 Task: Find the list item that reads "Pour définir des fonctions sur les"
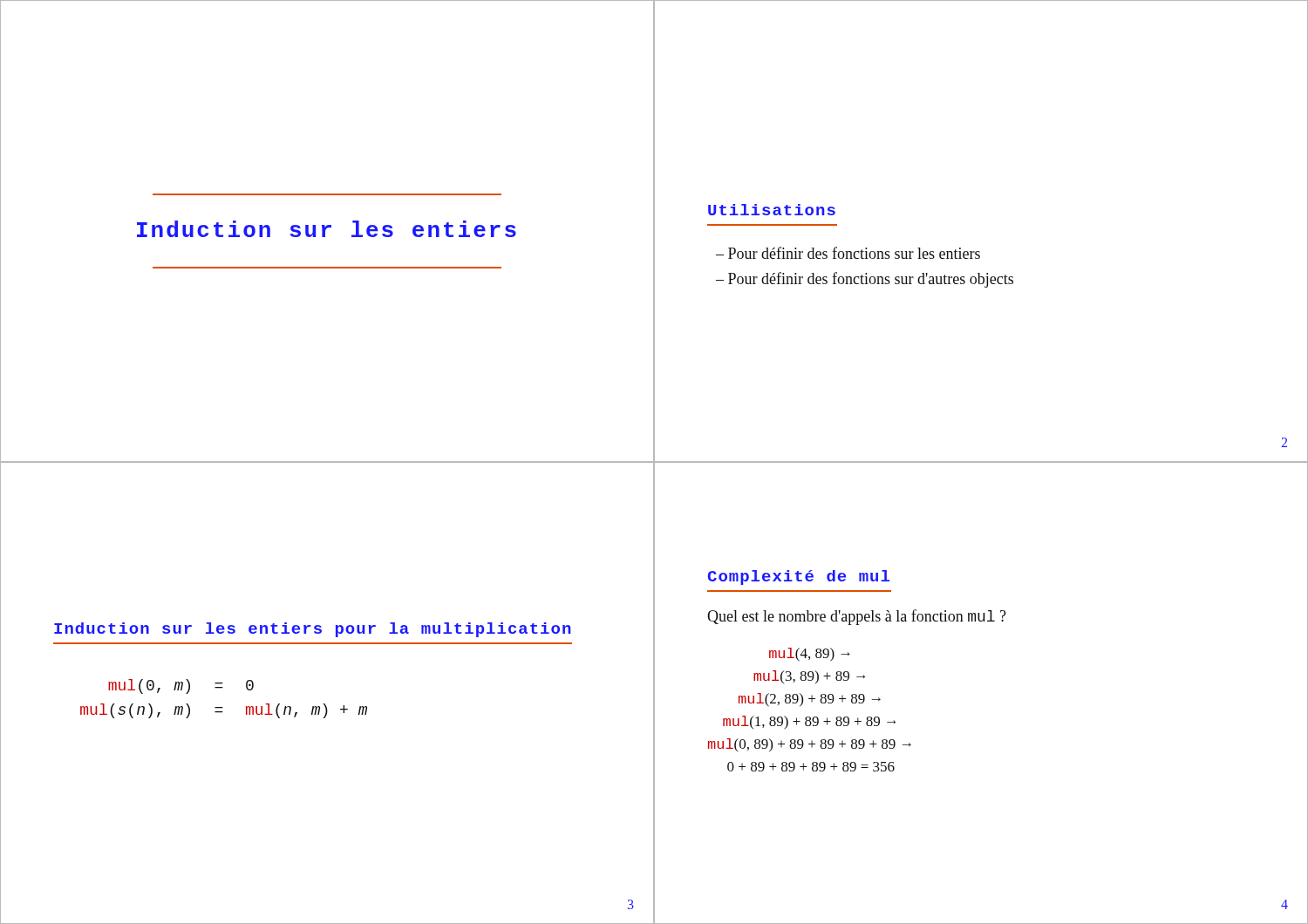(854, 254)
